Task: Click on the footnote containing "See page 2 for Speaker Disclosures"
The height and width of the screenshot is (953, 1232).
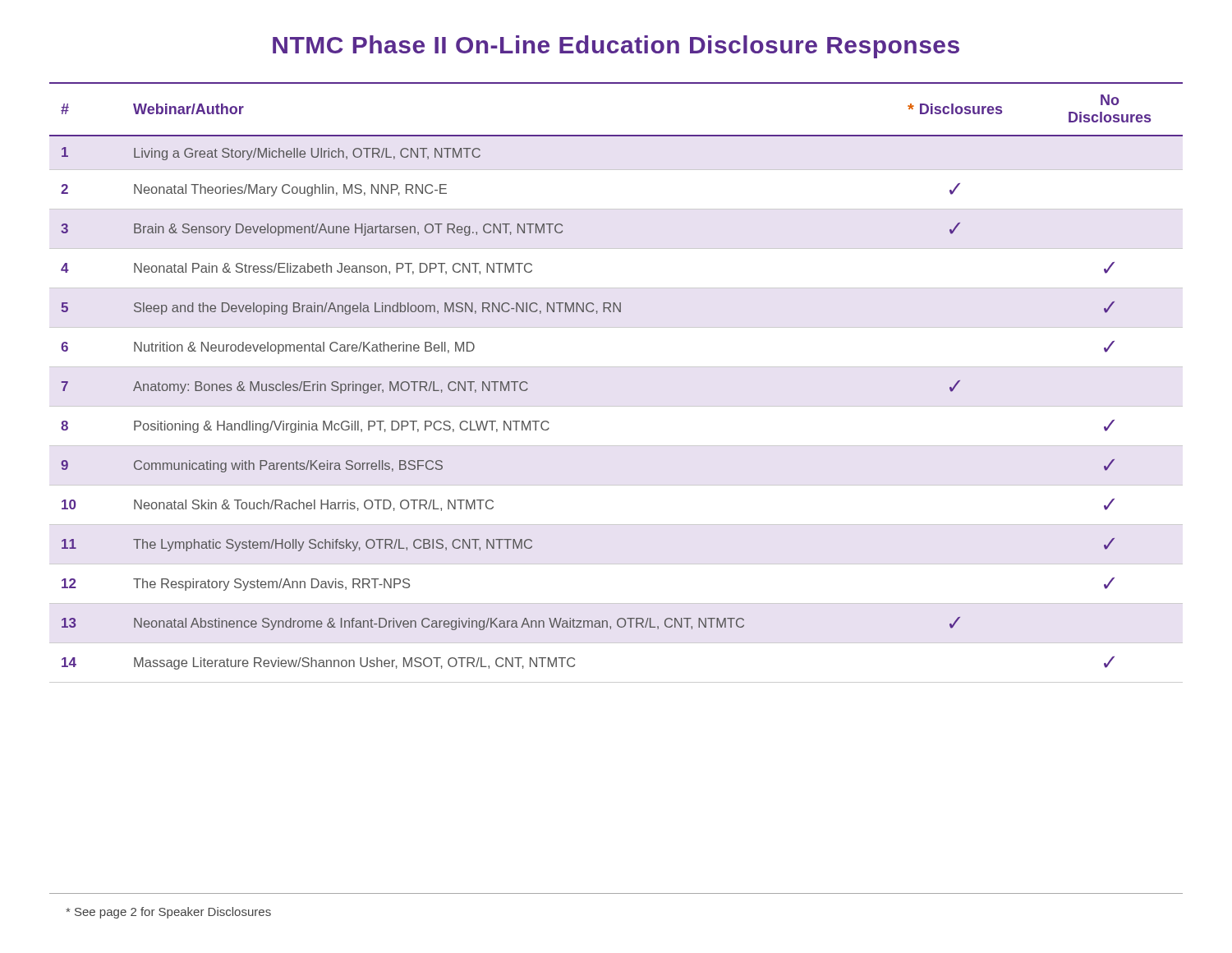Action: (x=168, y=911)
